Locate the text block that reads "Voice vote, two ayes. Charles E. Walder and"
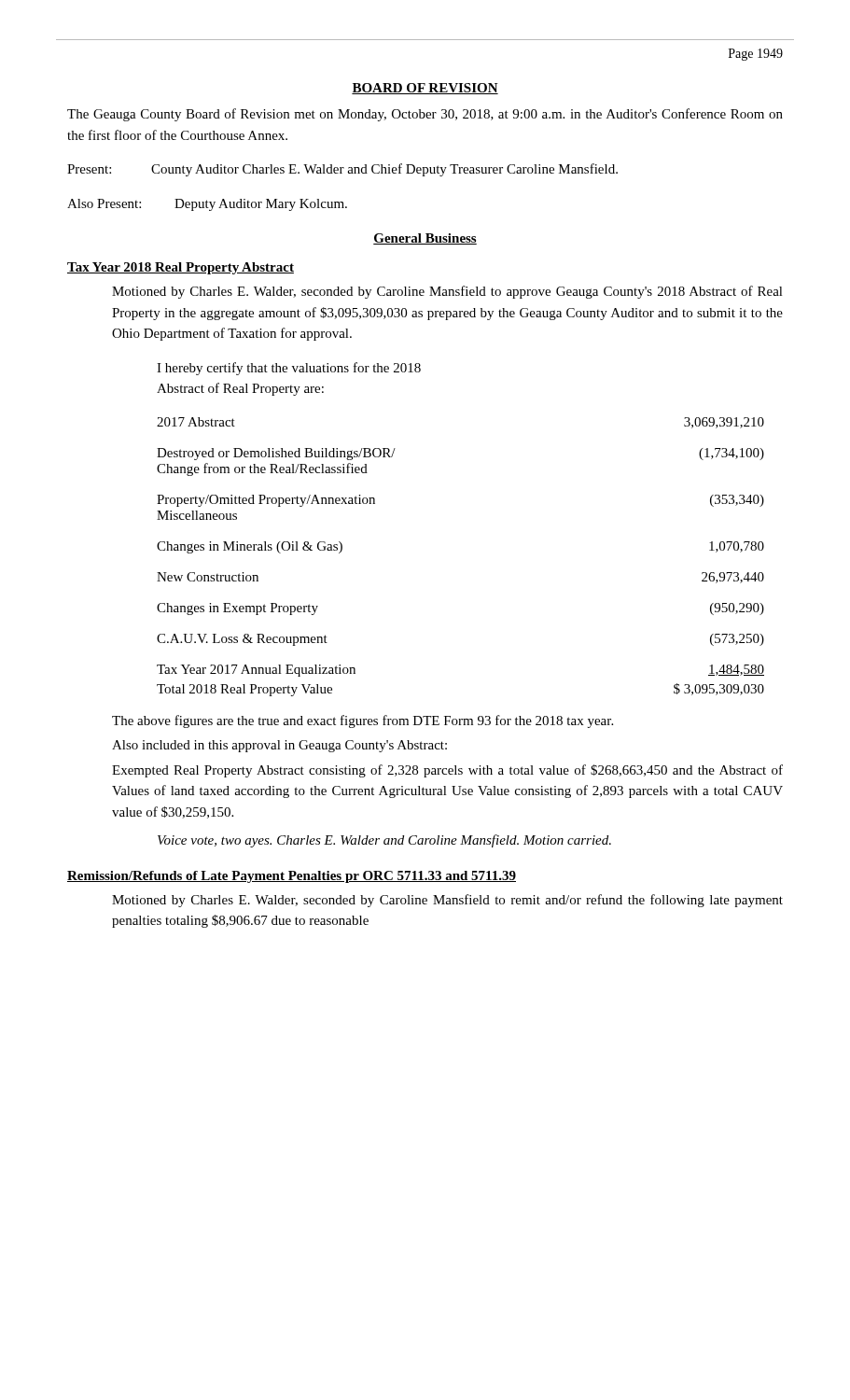The image size is (850, 1400). pos(384,840)
